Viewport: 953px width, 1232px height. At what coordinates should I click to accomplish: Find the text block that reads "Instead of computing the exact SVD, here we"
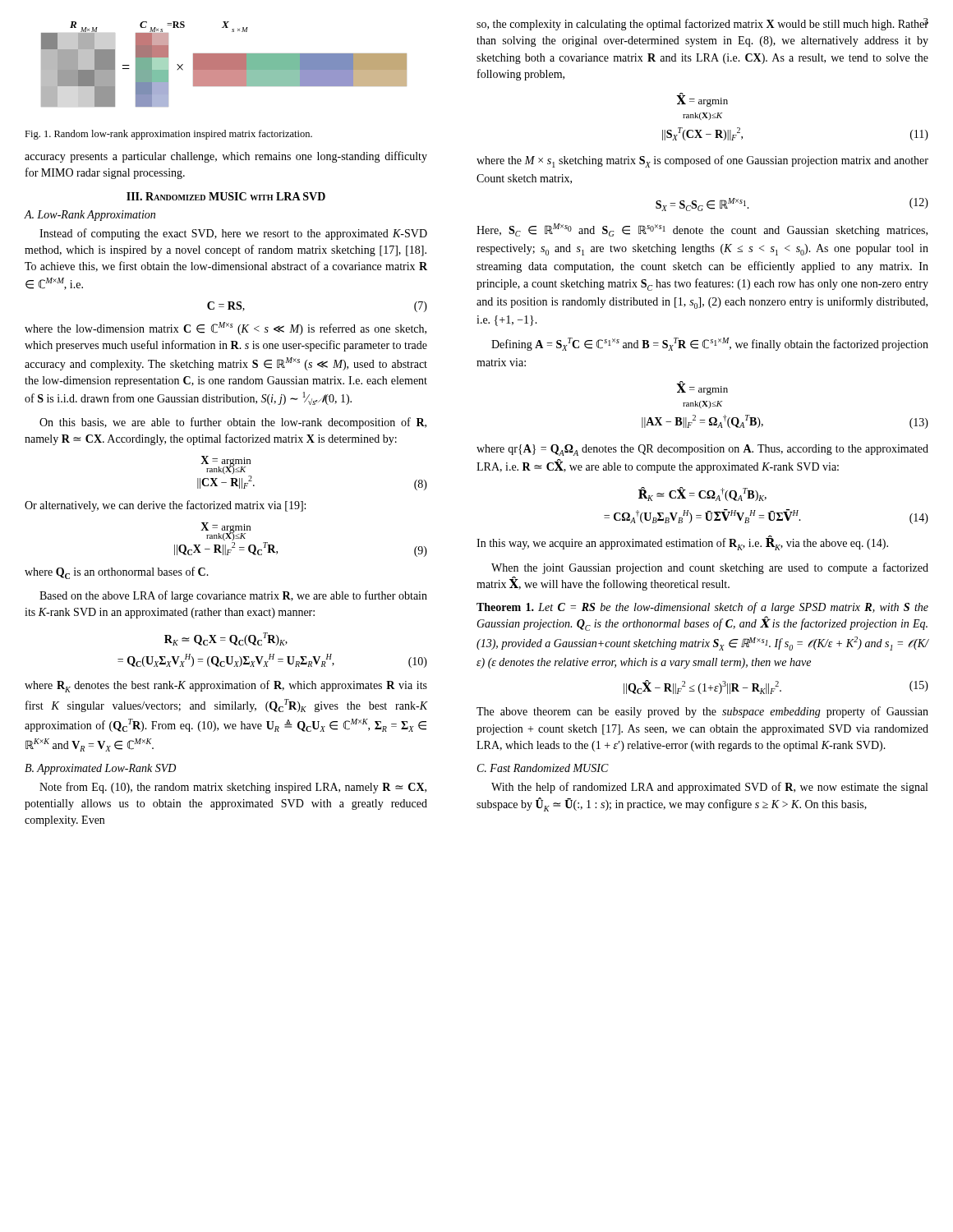click(226, 259)
